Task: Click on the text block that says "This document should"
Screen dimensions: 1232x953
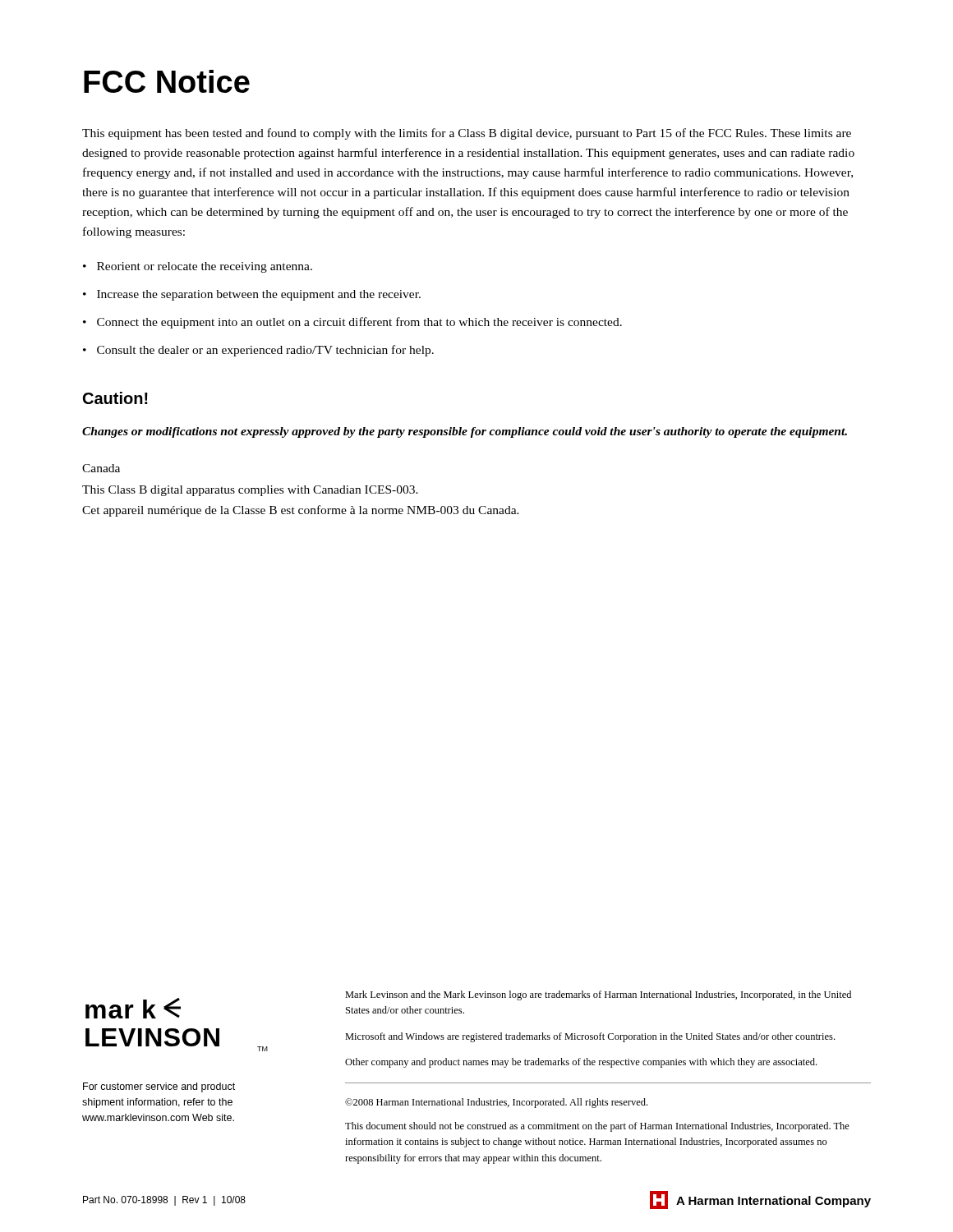Action: tap(597, 1142)
